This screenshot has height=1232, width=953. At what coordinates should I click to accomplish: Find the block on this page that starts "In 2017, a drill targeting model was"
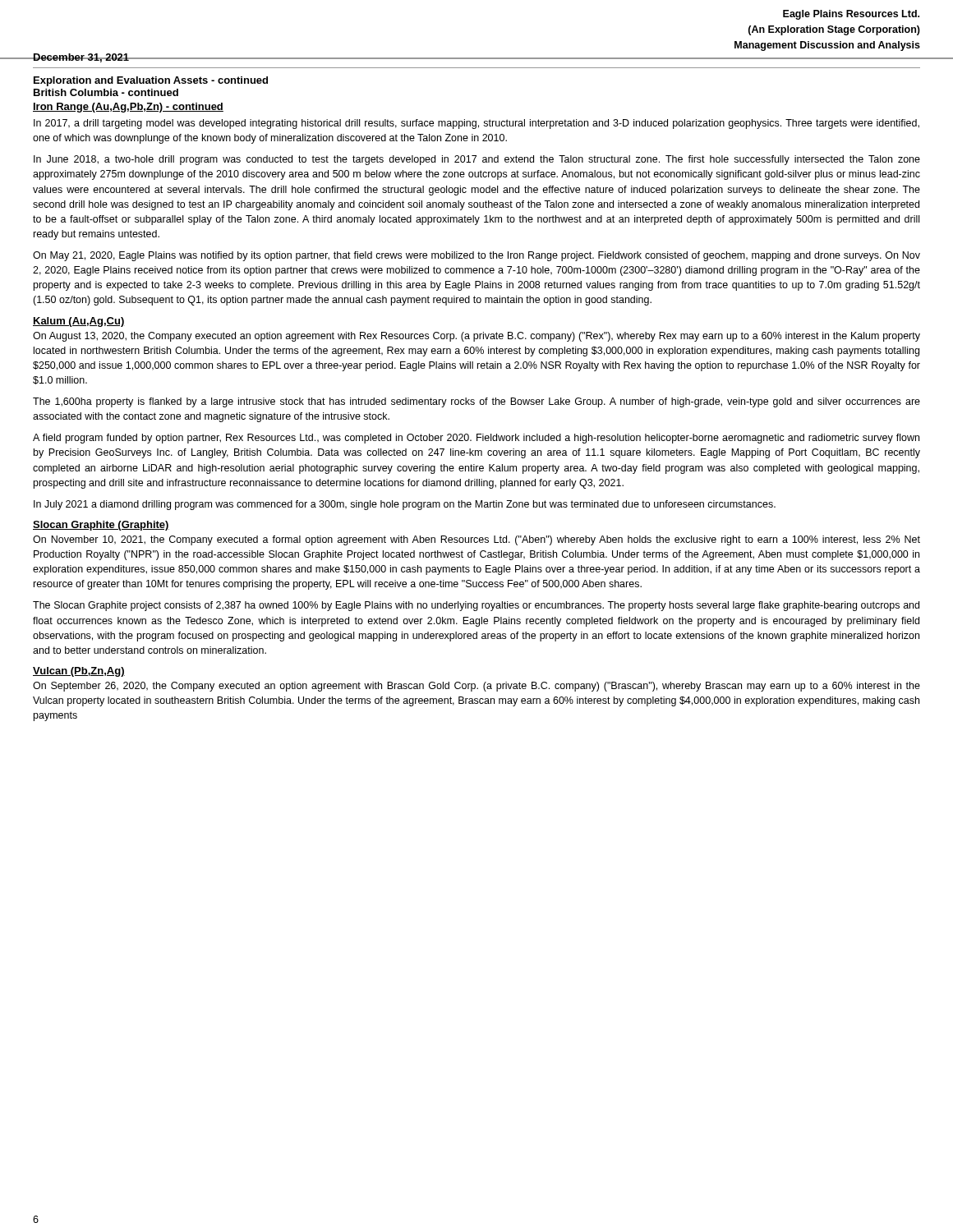click(476, 131)
